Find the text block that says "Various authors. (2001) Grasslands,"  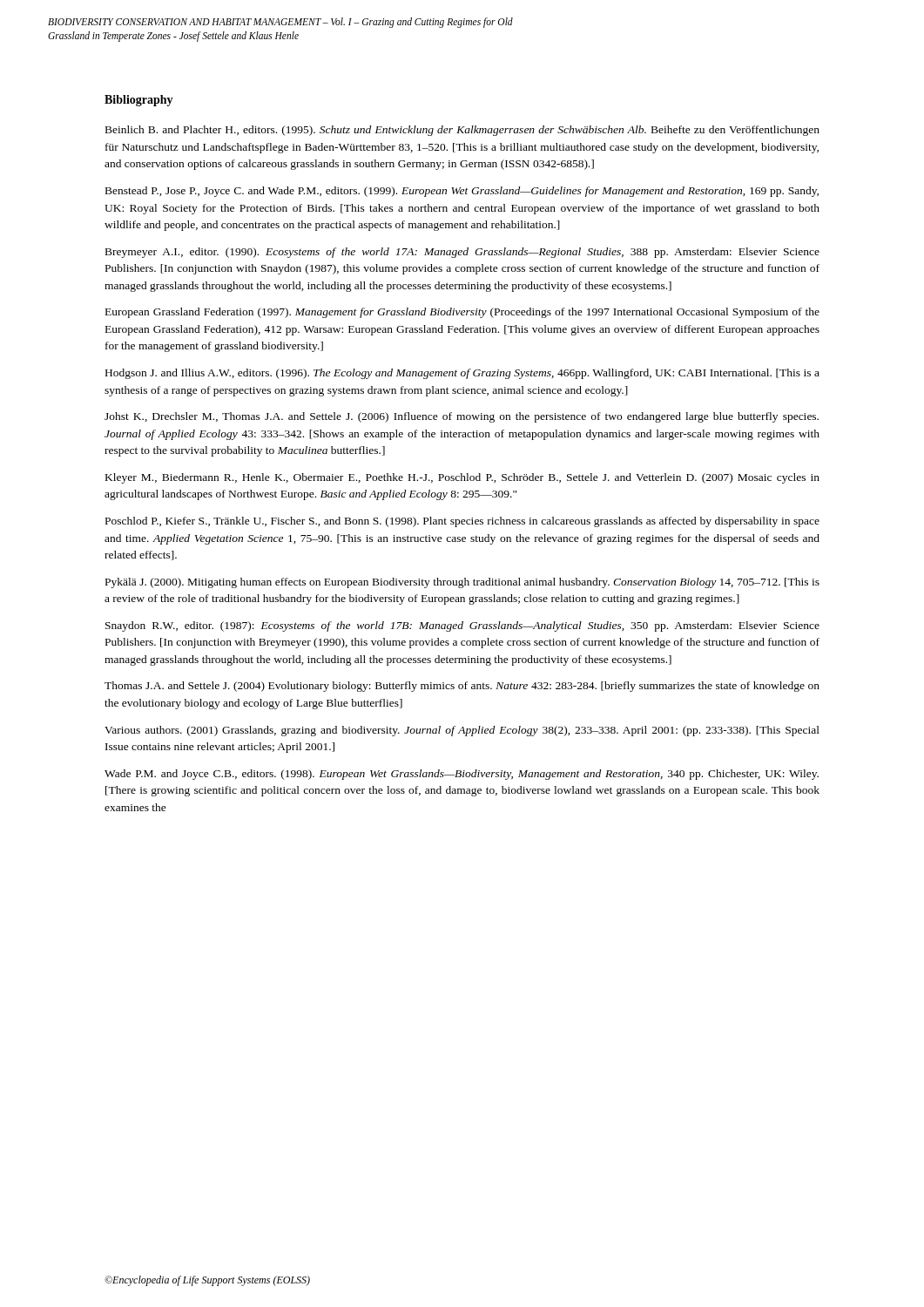[x=462, y=738]
